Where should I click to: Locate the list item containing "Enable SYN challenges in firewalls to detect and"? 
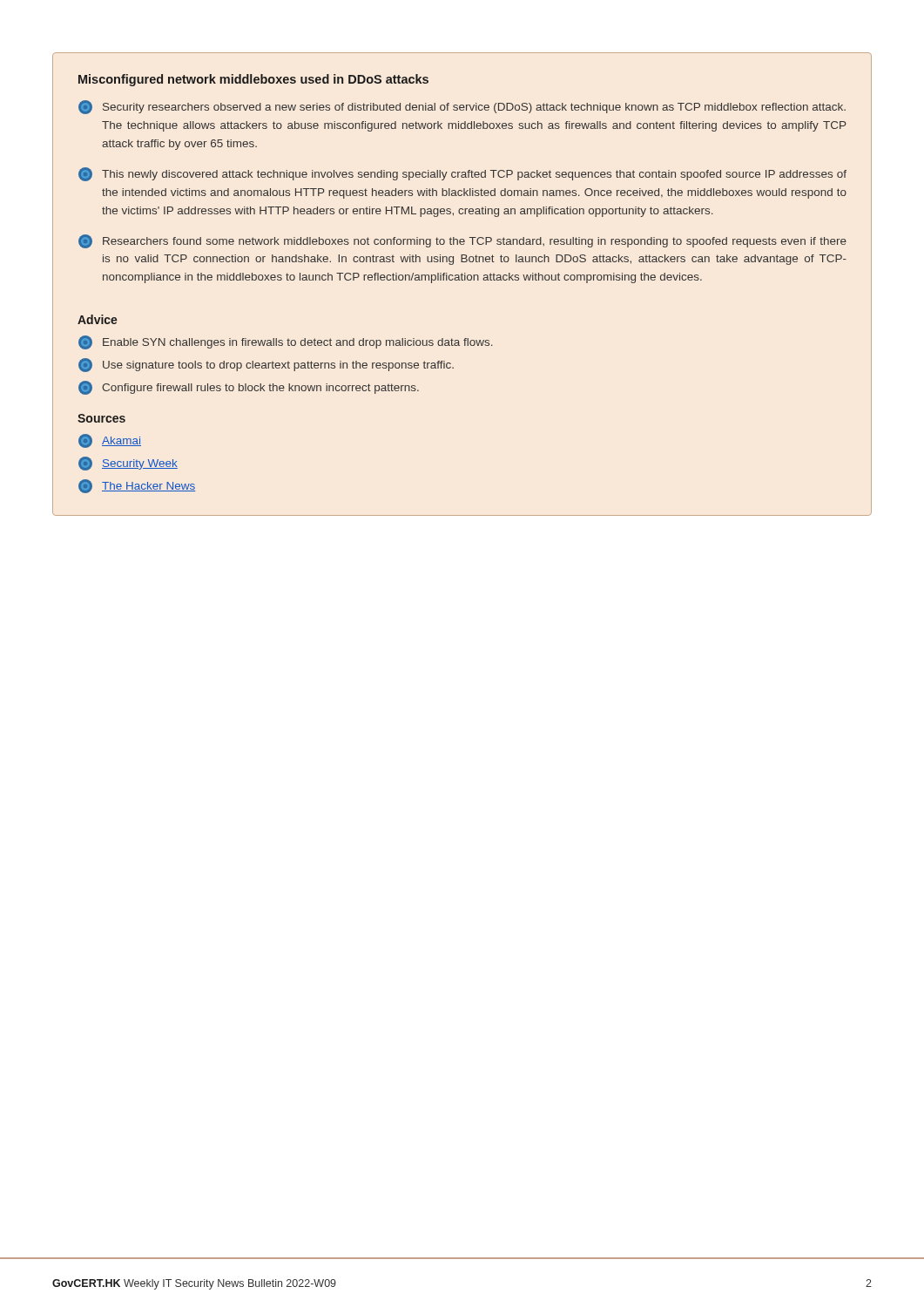click(462, 343)
